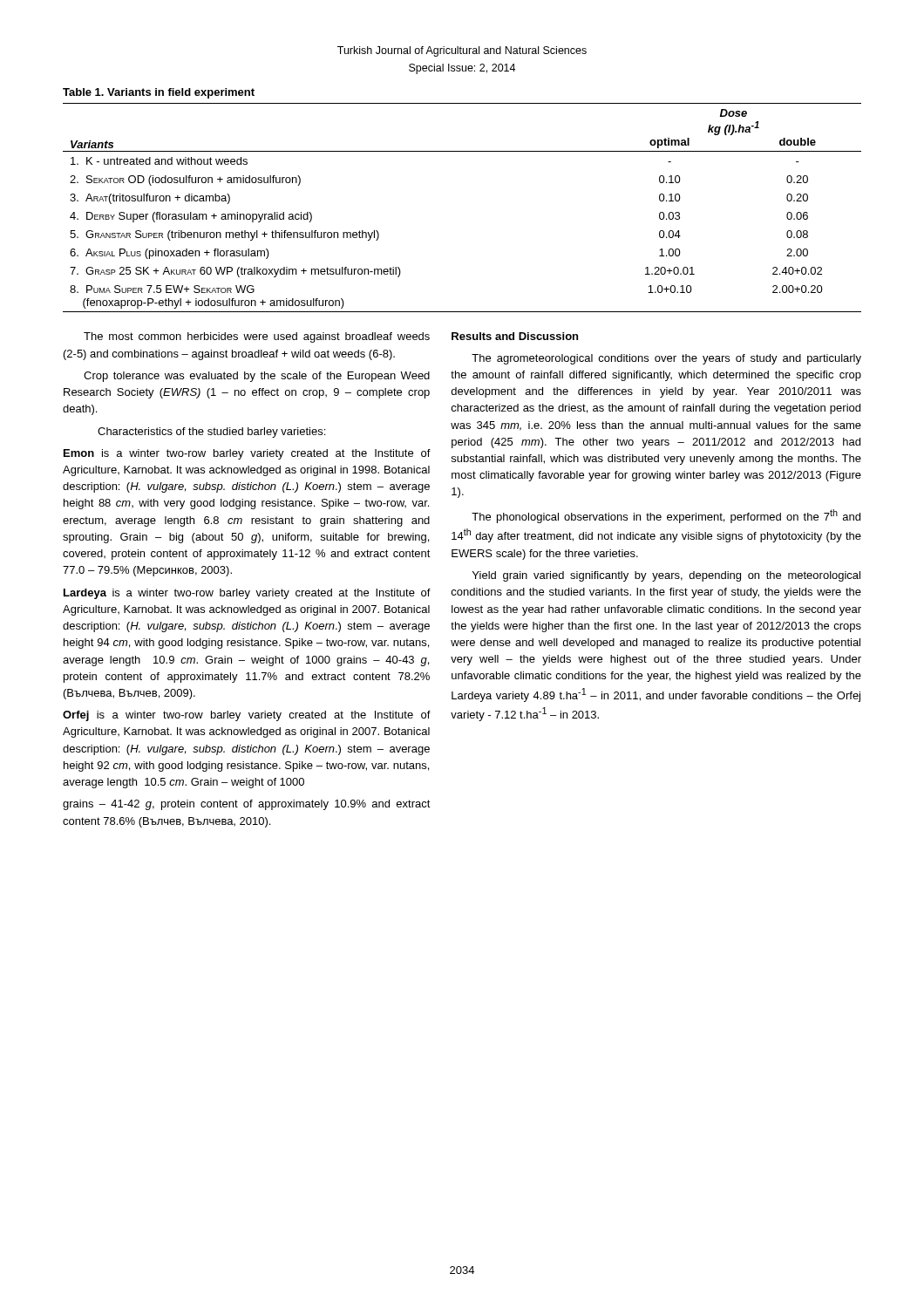
Task: Navigate to the block starting "Yield grain varied significantly by years, depending on"
Action: pyautogui.click(x=656, y=645)
